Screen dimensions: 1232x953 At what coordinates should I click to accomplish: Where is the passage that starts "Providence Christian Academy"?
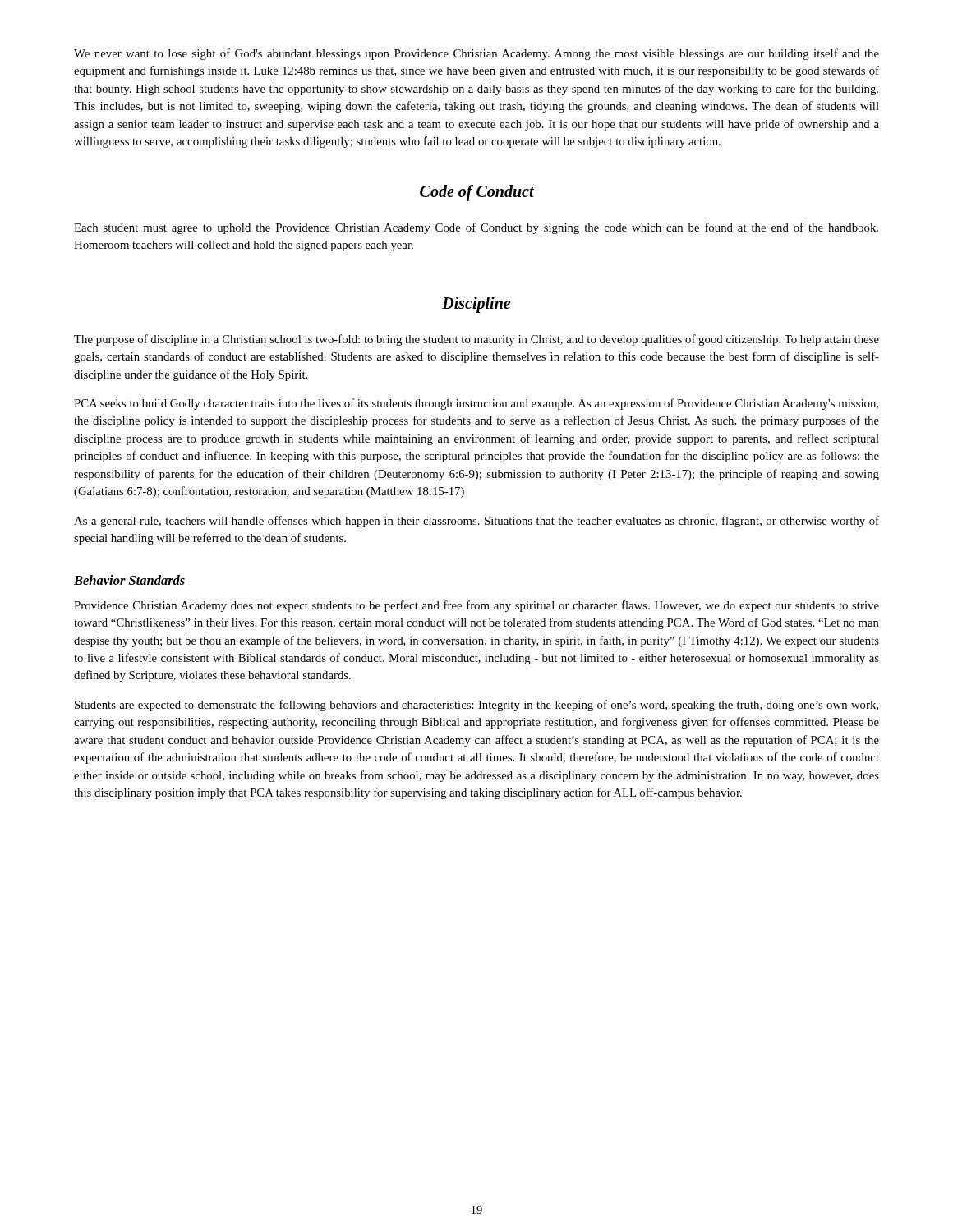[x=476, y=640]
